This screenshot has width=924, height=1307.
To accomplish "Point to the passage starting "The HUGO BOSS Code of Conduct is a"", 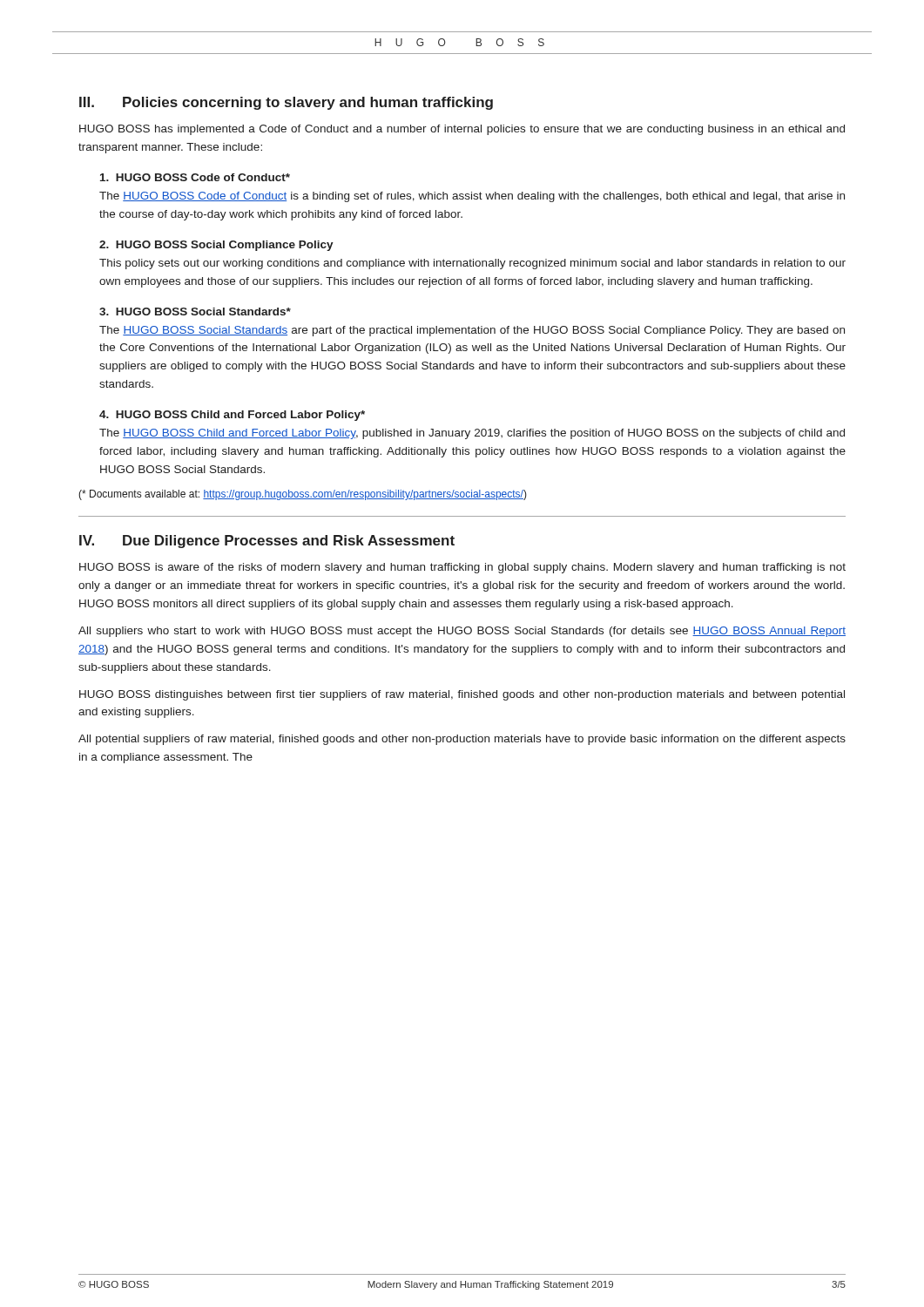I will pyautogui.click(x=472, y=205).
